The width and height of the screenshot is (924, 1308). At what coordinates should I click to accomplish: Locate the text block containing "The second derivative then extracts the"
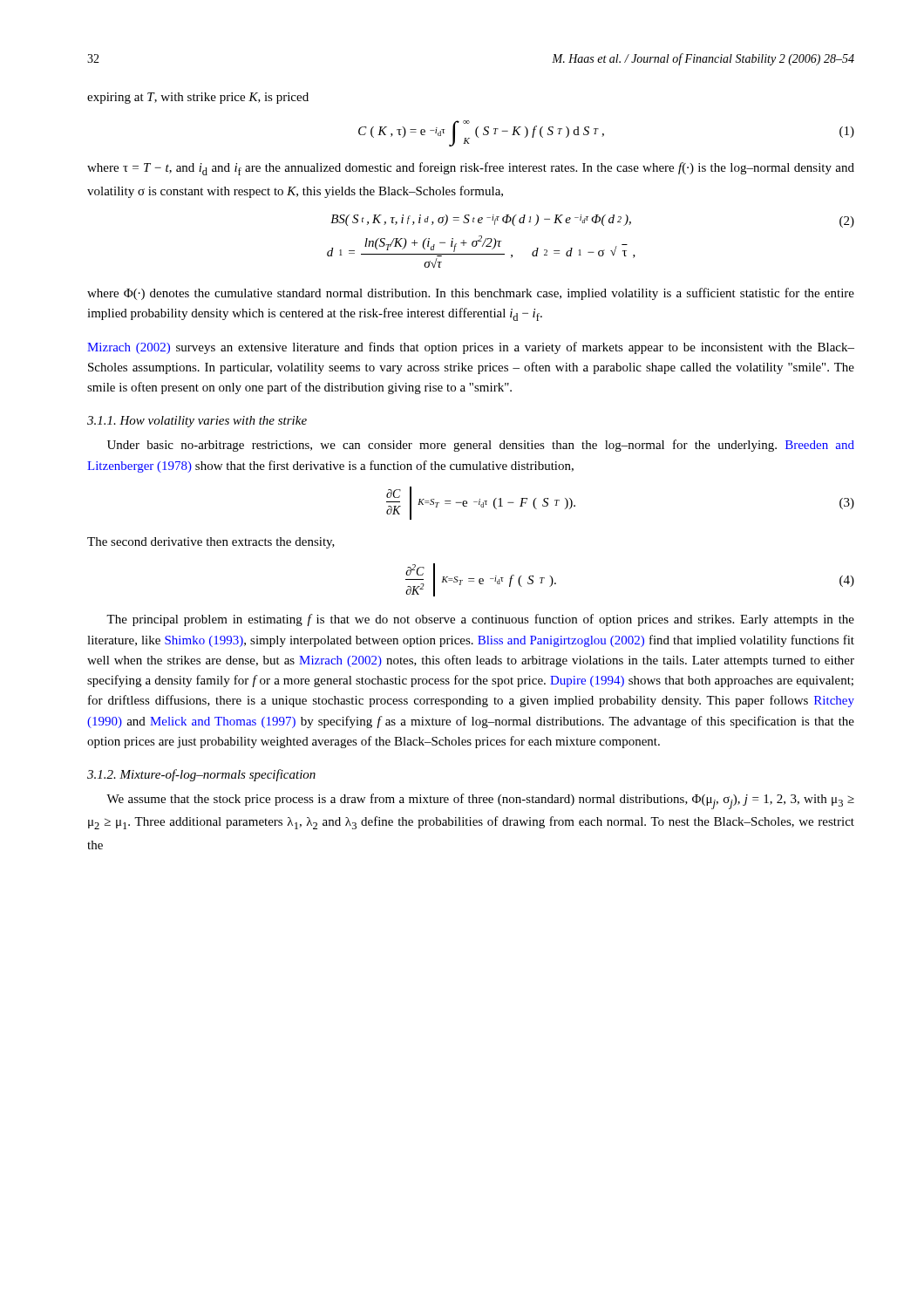click(x=211, y=541)
